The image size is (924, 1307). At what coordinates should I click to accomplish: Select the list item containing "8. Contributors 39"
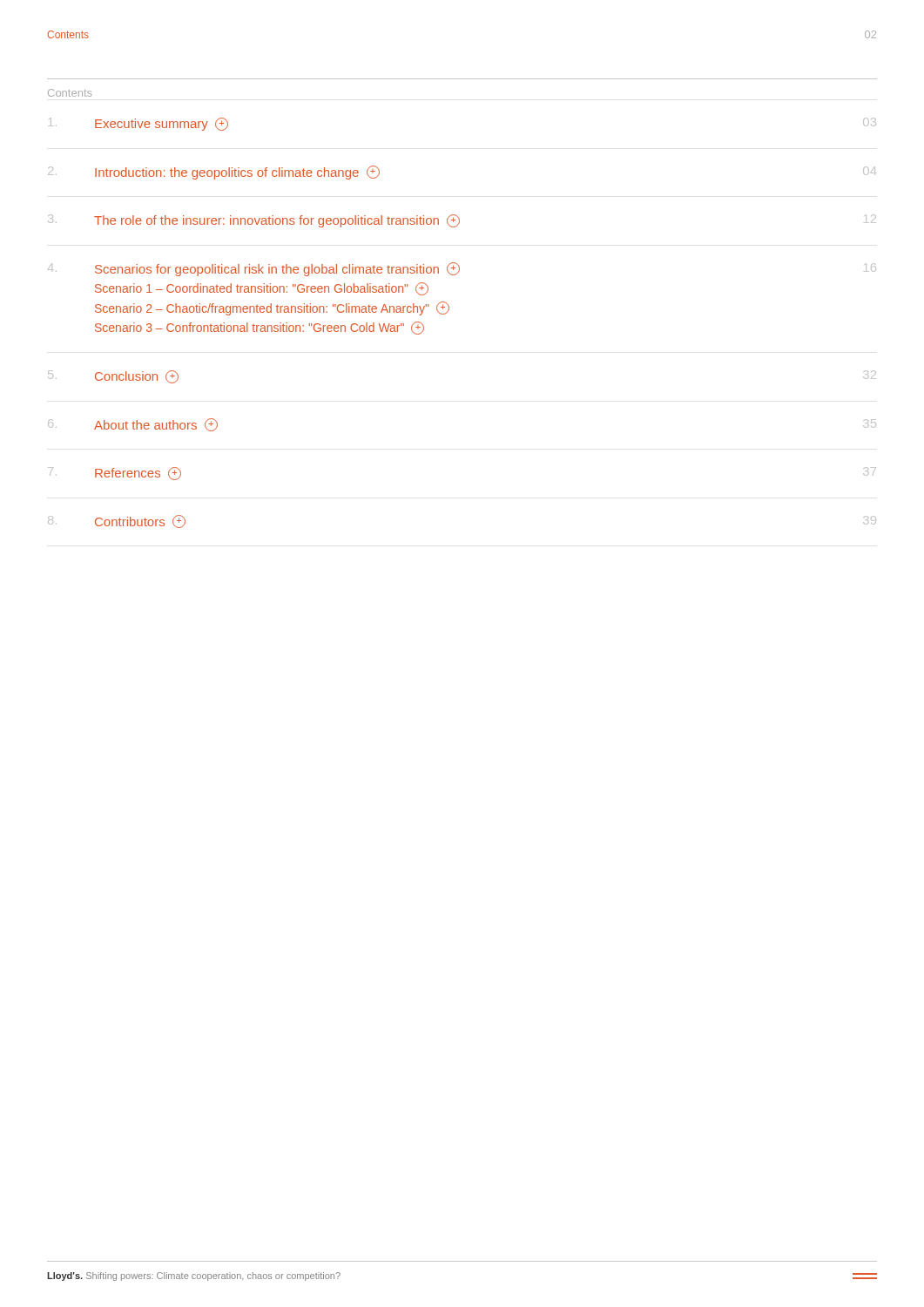[138, 521]
